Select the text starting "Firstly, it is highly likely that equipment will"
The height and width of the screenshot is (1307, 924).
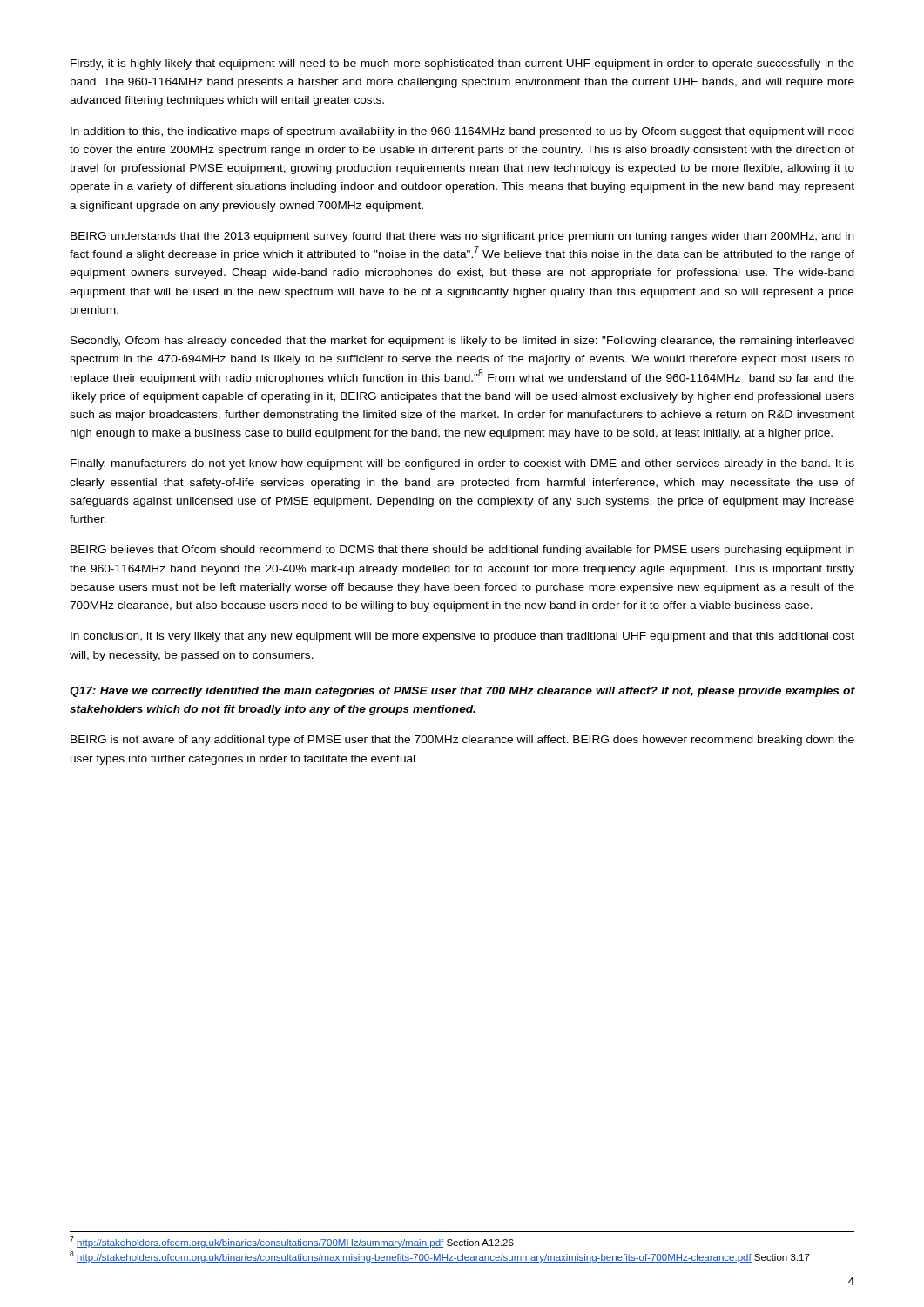pos(462,82)
